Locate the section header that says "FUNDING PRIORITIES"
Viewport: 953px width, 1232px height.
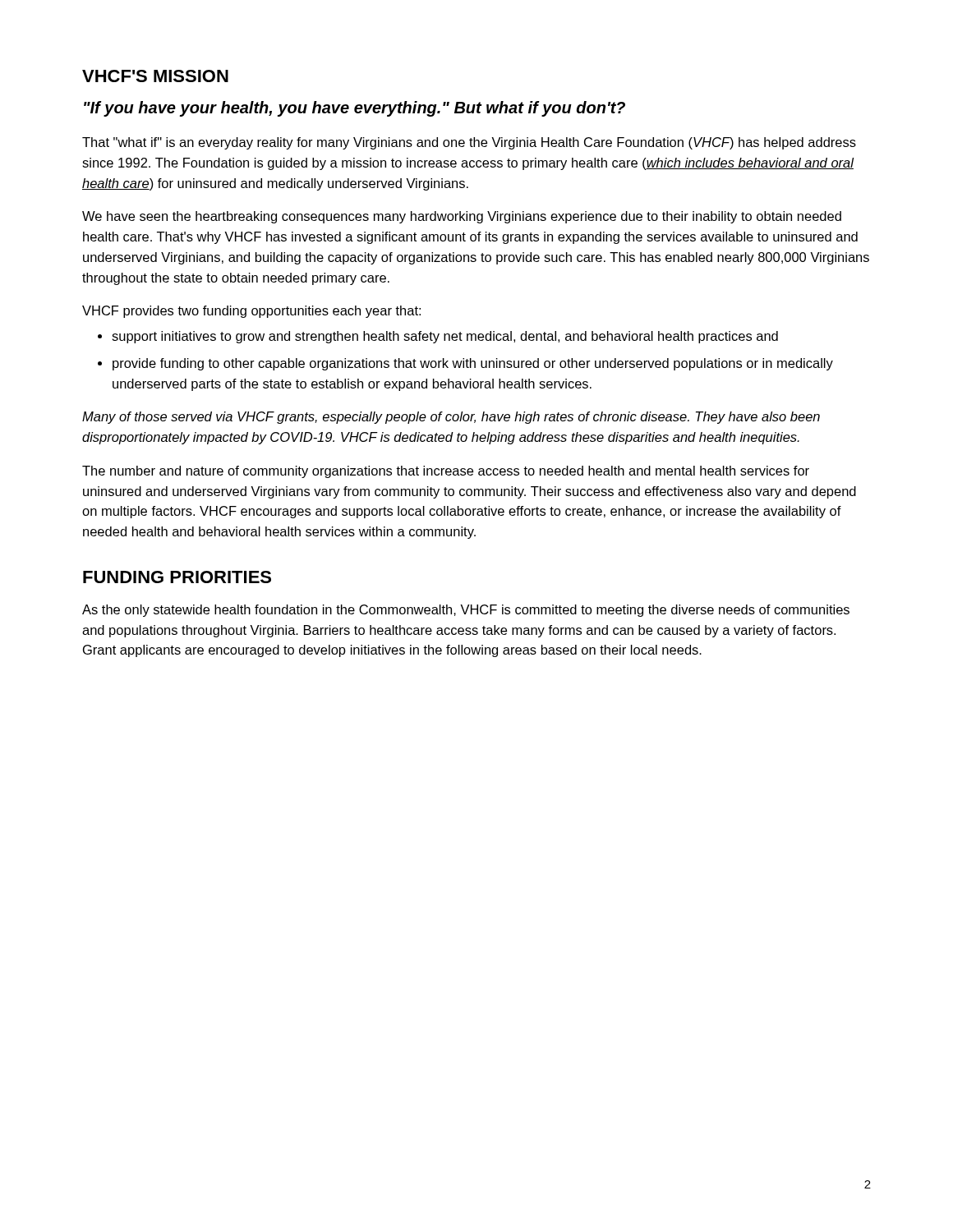(x=177, y=577)
